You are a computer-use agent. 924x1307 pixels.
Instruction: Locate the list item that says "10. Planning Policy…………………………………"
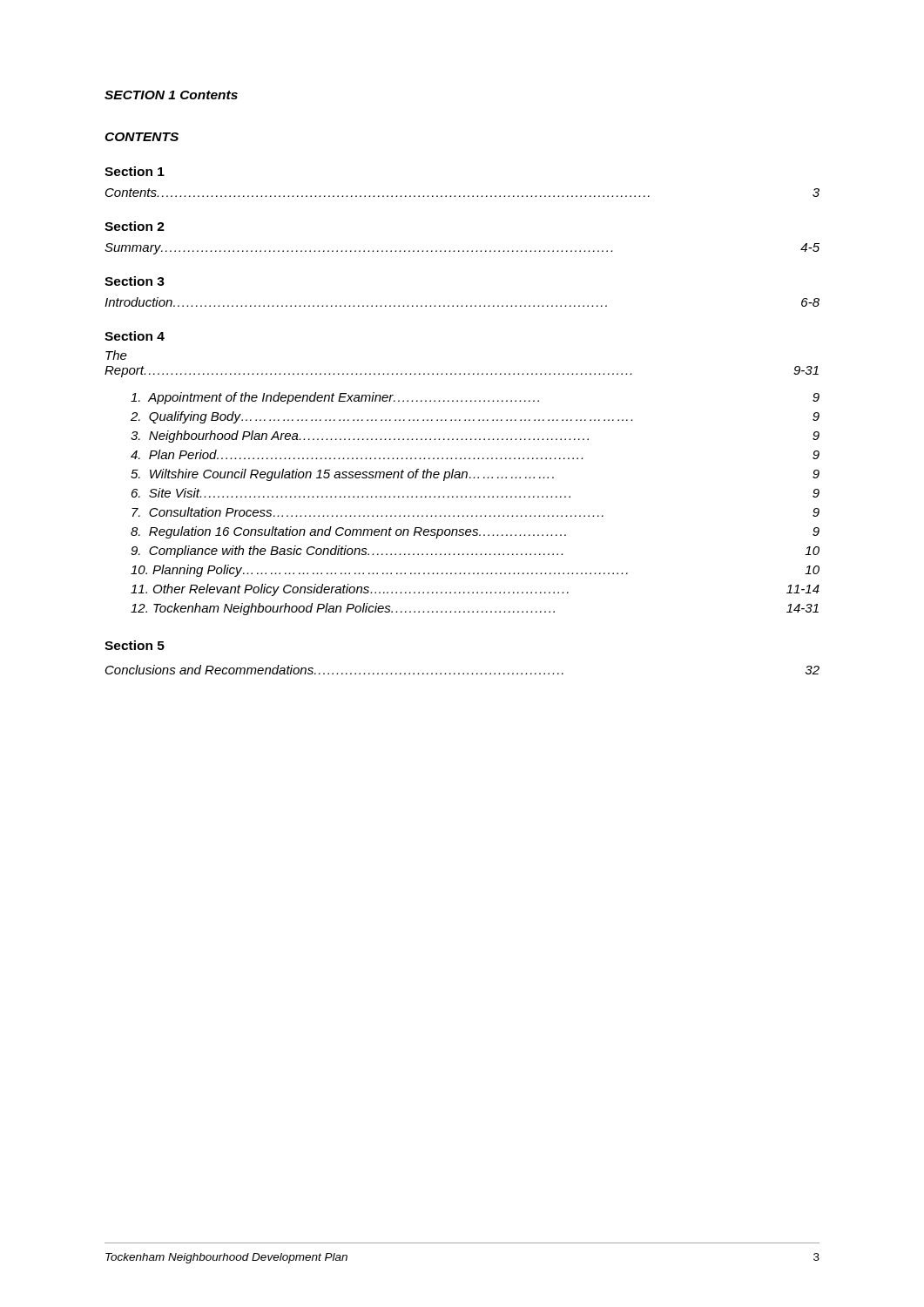[475, 569]
